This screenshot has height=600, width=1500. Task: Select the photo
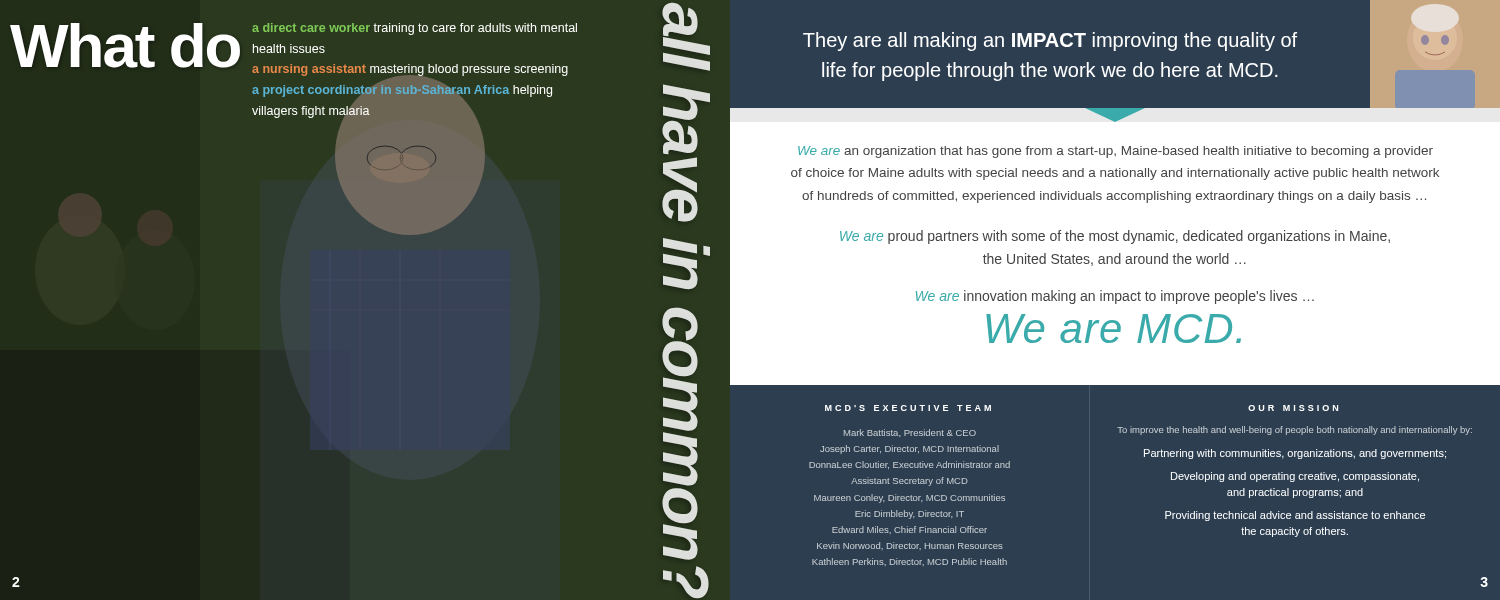[x=1435, y=55]
